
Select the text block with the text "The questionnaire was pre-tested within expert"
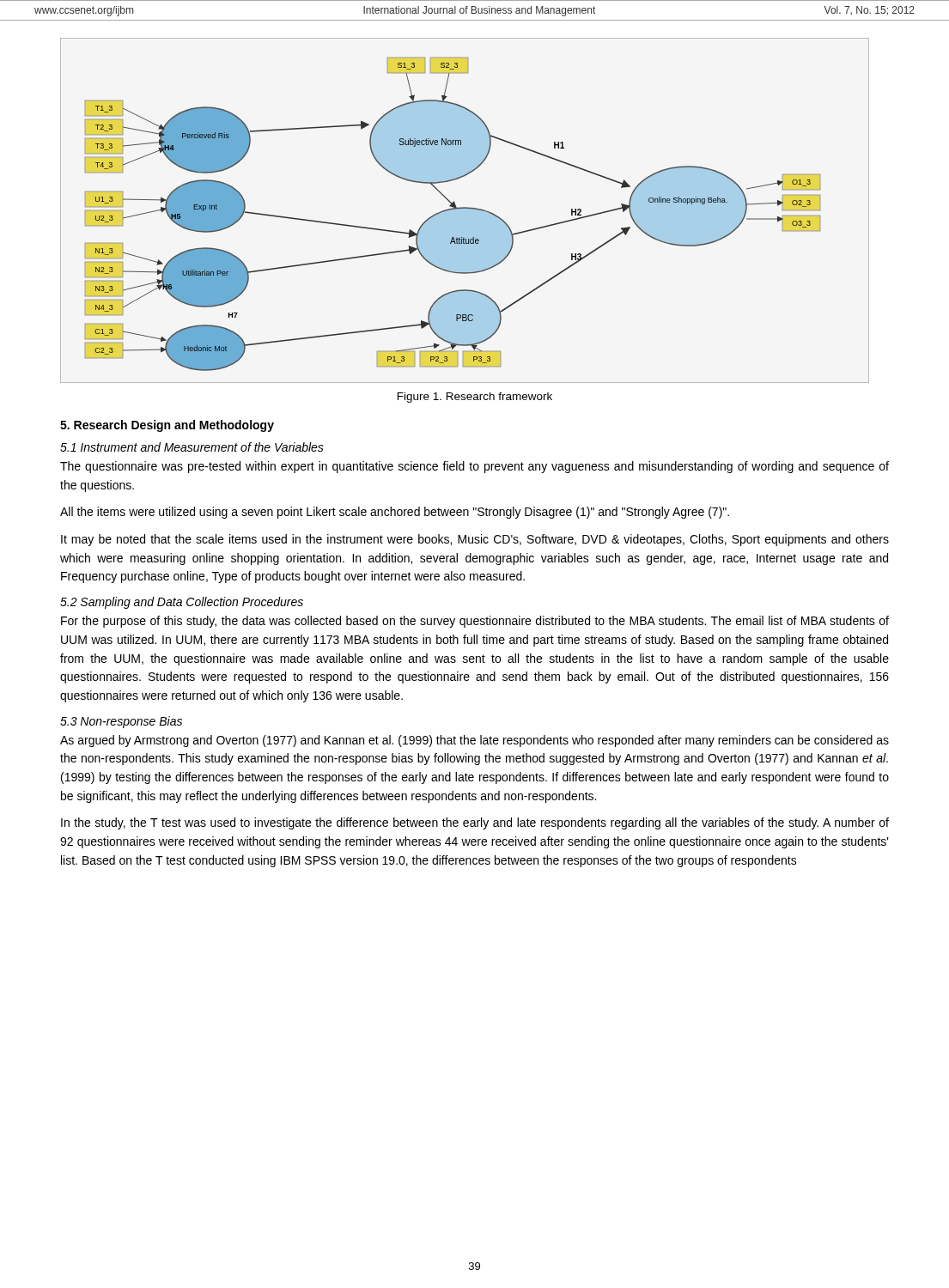pyautogui.click(x=474, y=476)
